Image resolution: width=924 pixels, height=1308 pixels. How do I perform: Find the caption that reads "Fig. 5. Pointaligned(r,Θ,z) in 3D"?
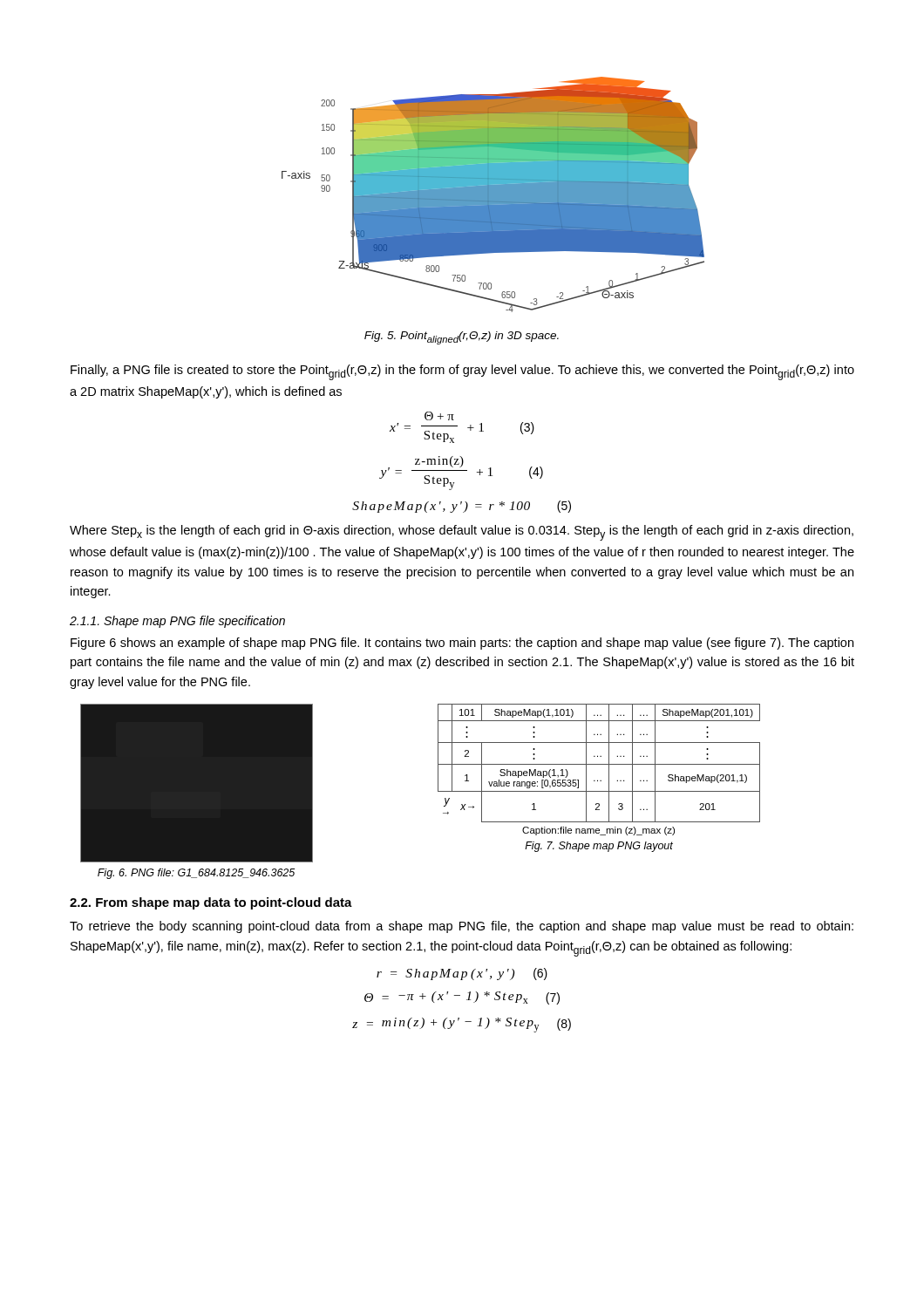462,336
